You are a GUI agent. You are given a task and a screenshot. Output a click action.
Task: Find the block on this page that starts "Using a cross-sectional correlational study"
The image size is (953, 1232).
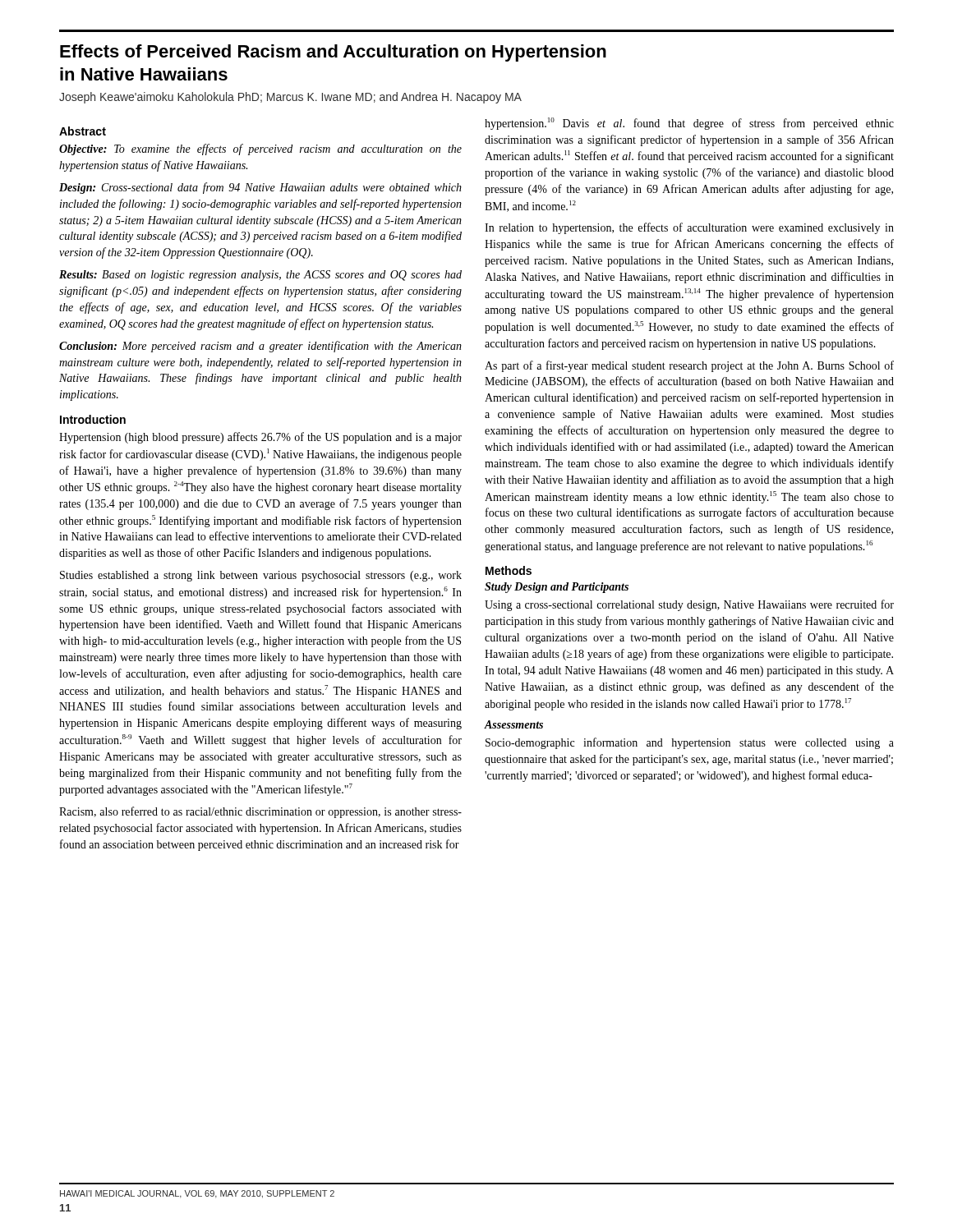click(689, 655)
